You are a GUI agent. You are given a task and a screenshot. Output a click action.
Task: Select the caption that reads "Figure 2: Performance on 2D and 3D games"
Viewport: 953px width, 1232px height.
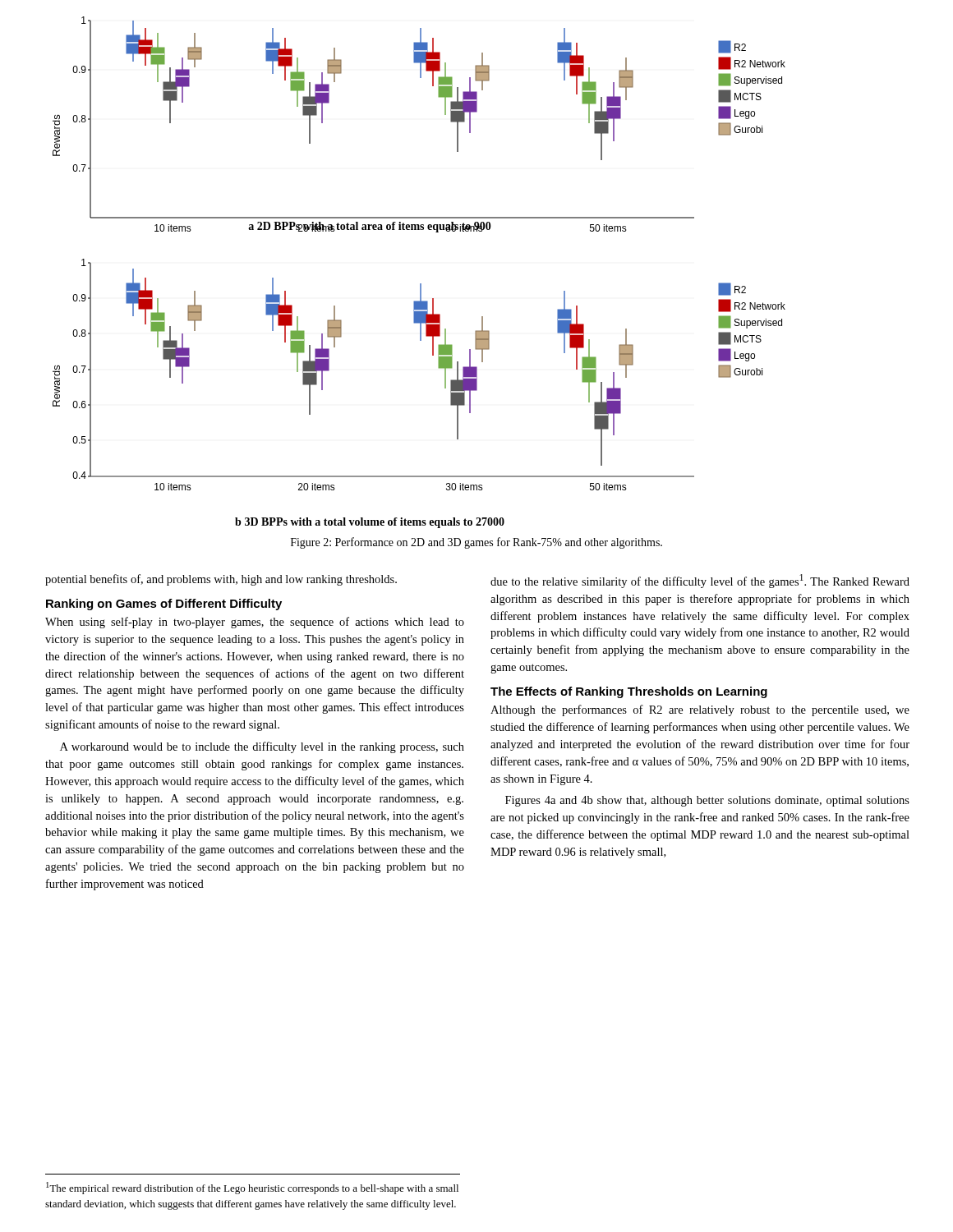[x=476, y=542]
